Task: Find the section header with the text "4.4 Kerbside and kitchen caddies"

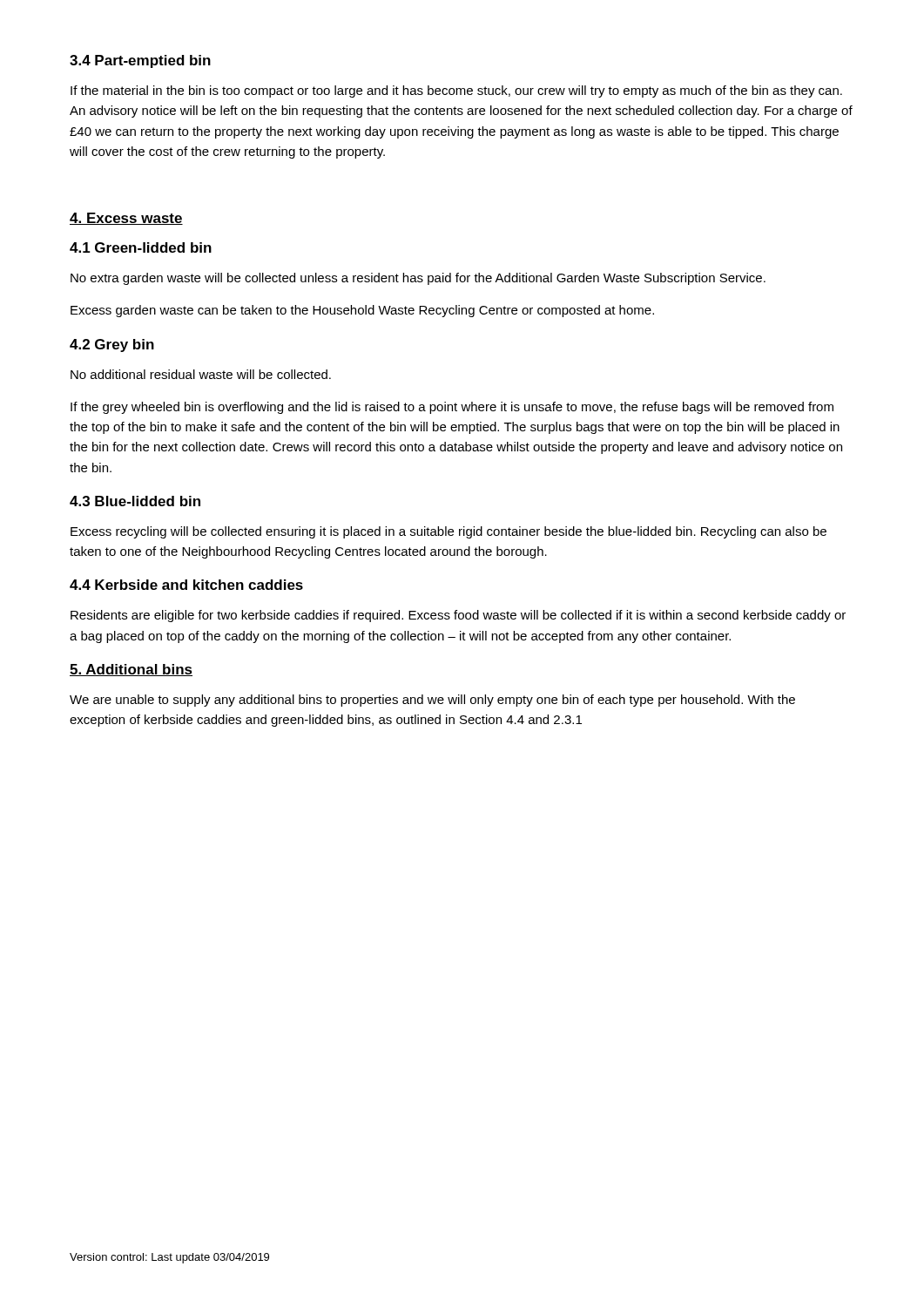Action: [187, 585]
